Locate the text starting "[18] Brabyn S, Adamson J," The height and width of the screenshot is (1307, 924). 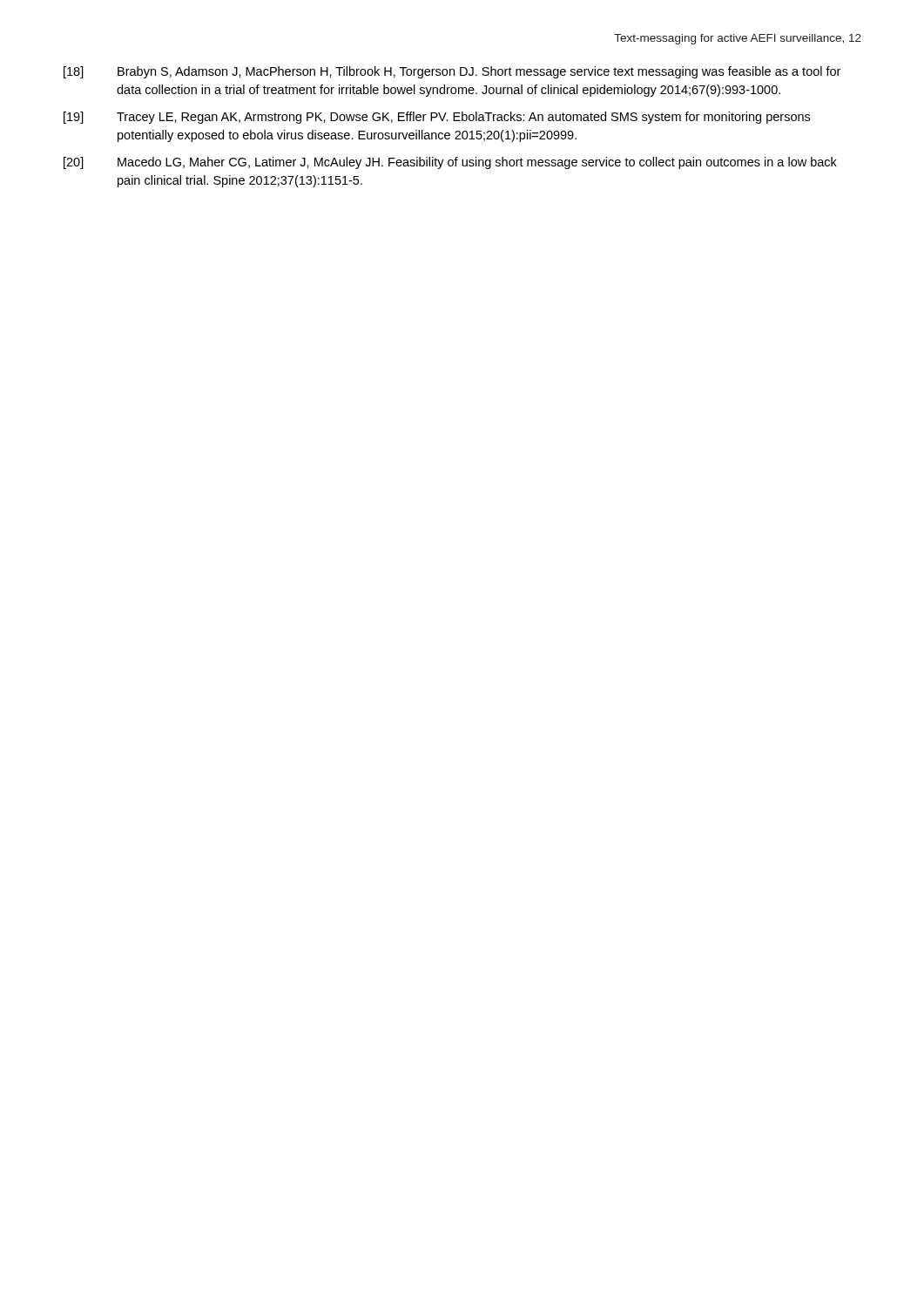(x=462, y=81)
